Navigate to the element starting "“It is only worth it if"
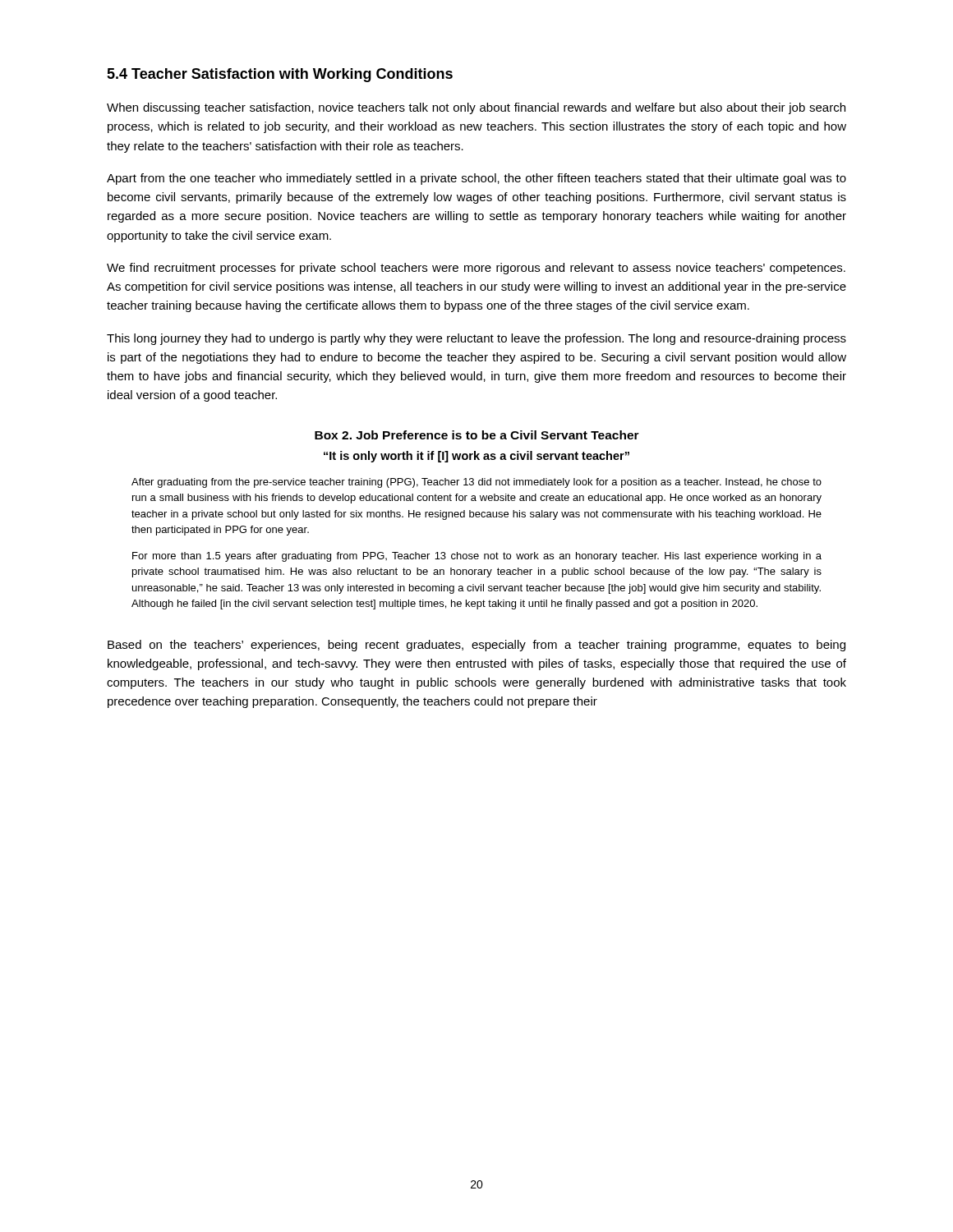 476,455
